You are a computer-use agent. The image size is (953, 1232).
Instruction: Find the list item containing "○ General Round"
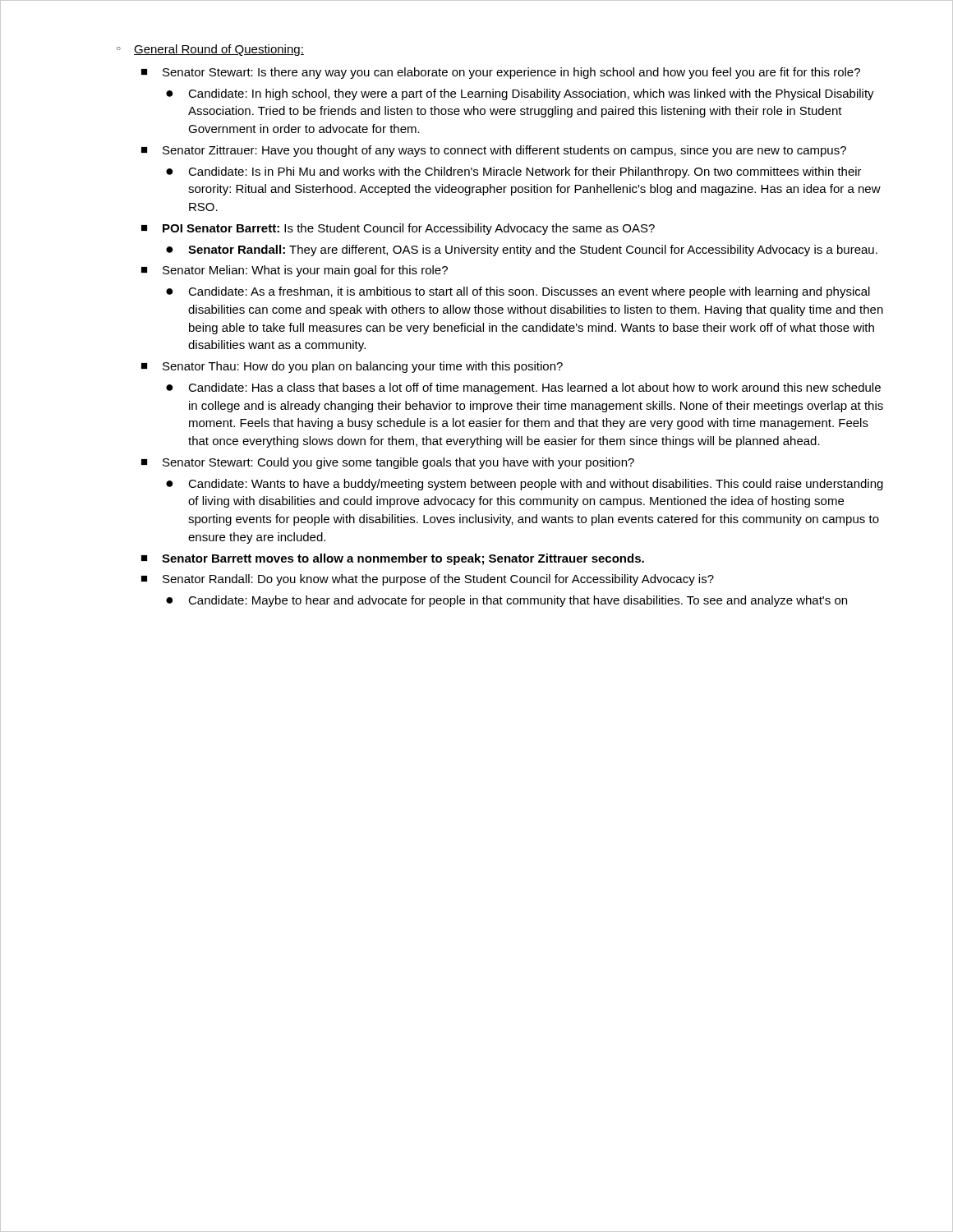[x=210, y=49]
